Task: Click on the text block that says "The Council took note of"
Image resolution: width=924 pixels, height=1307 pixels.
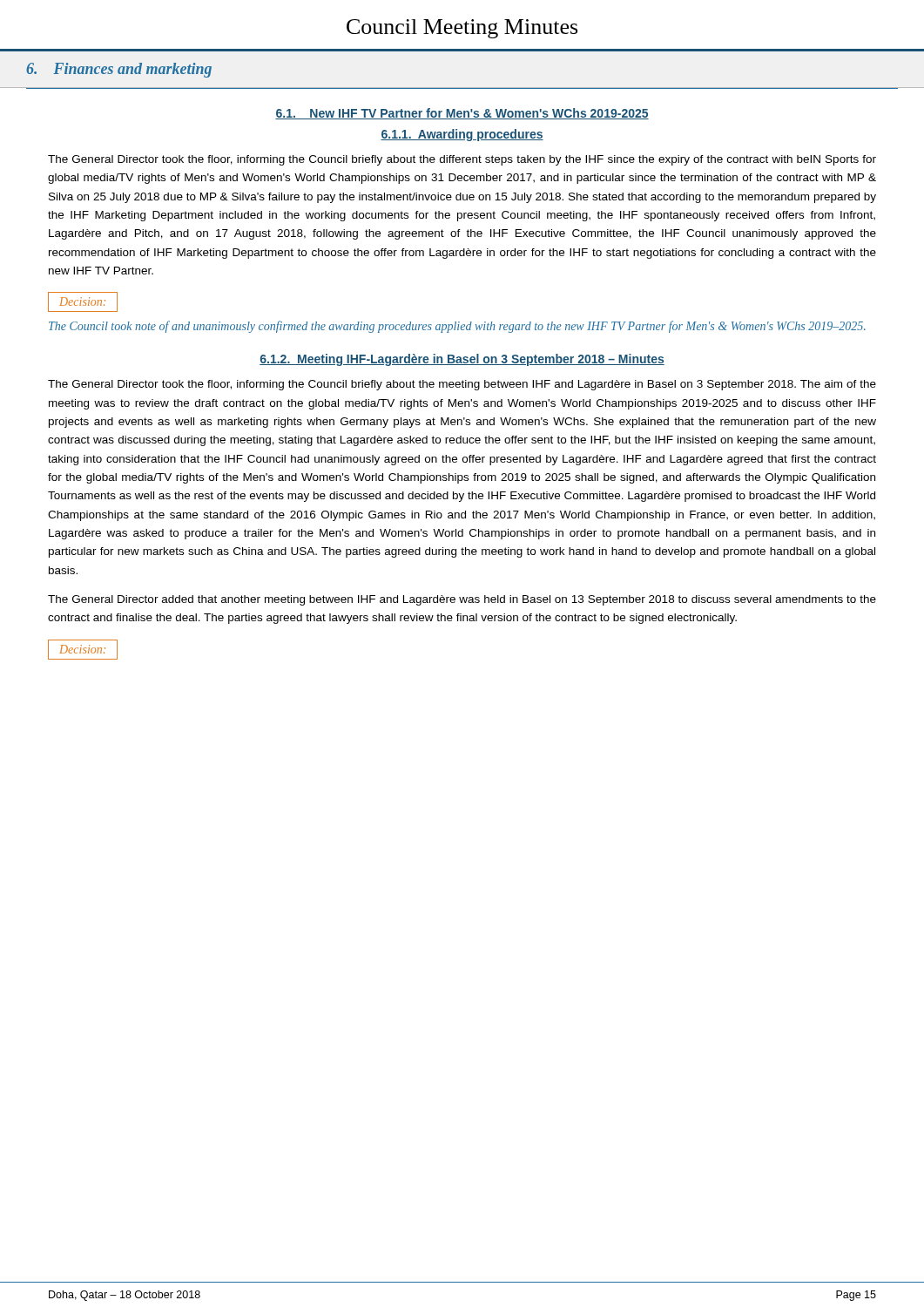Action: click(x=457, y=327)
